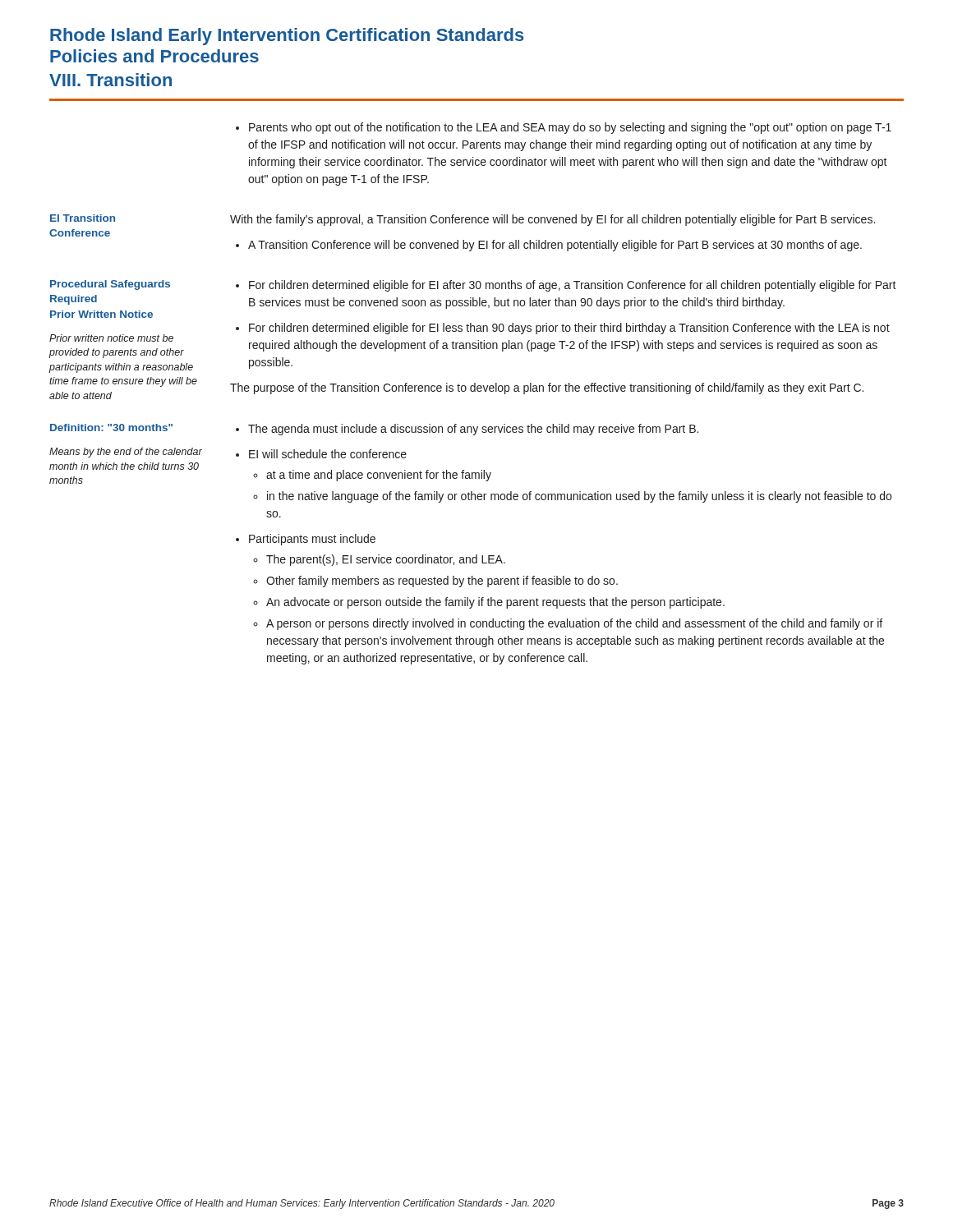953x1232 pixels.
Task: Point to the element starting "A Transition Conference will be convened by"
Action: pos(567,245)
